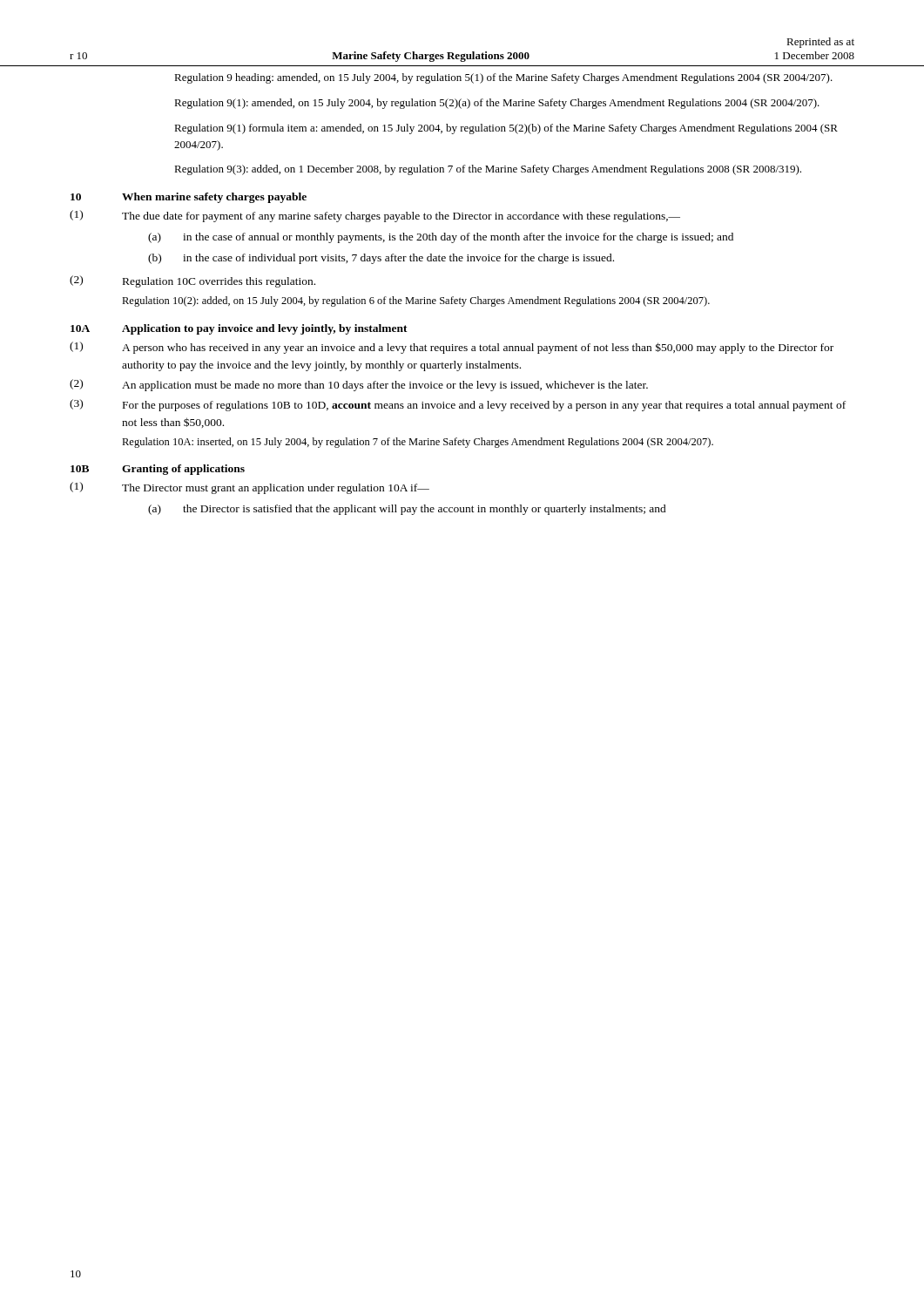Click on the text block with the text "The due date"
This screenshot has width=924, height=1307.
[x=401, y=216]
